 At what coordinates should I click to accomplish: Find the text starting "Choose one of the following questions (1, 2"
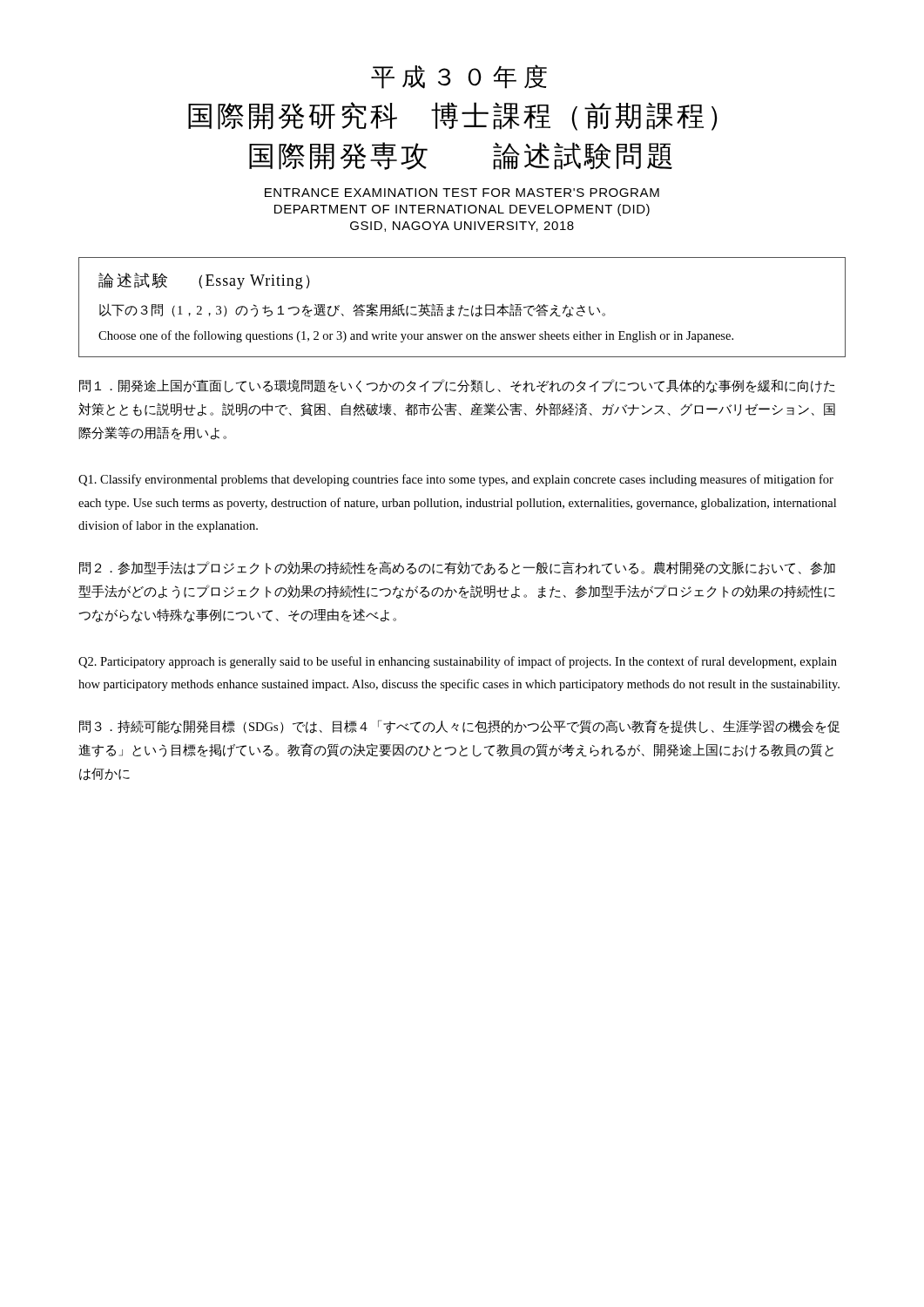click(416, 335)
